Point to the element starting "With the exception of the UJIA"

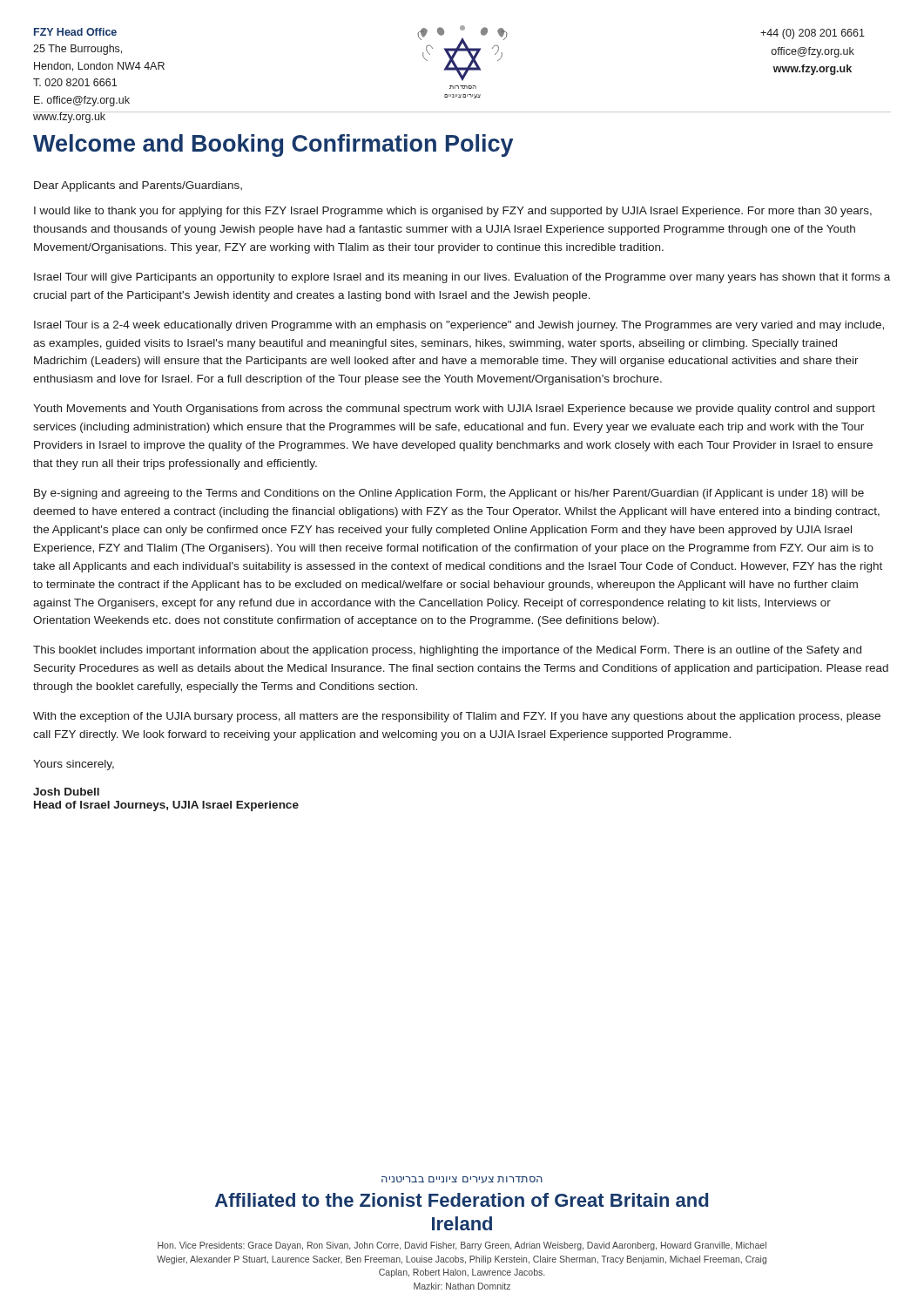(x=457, y=725)
